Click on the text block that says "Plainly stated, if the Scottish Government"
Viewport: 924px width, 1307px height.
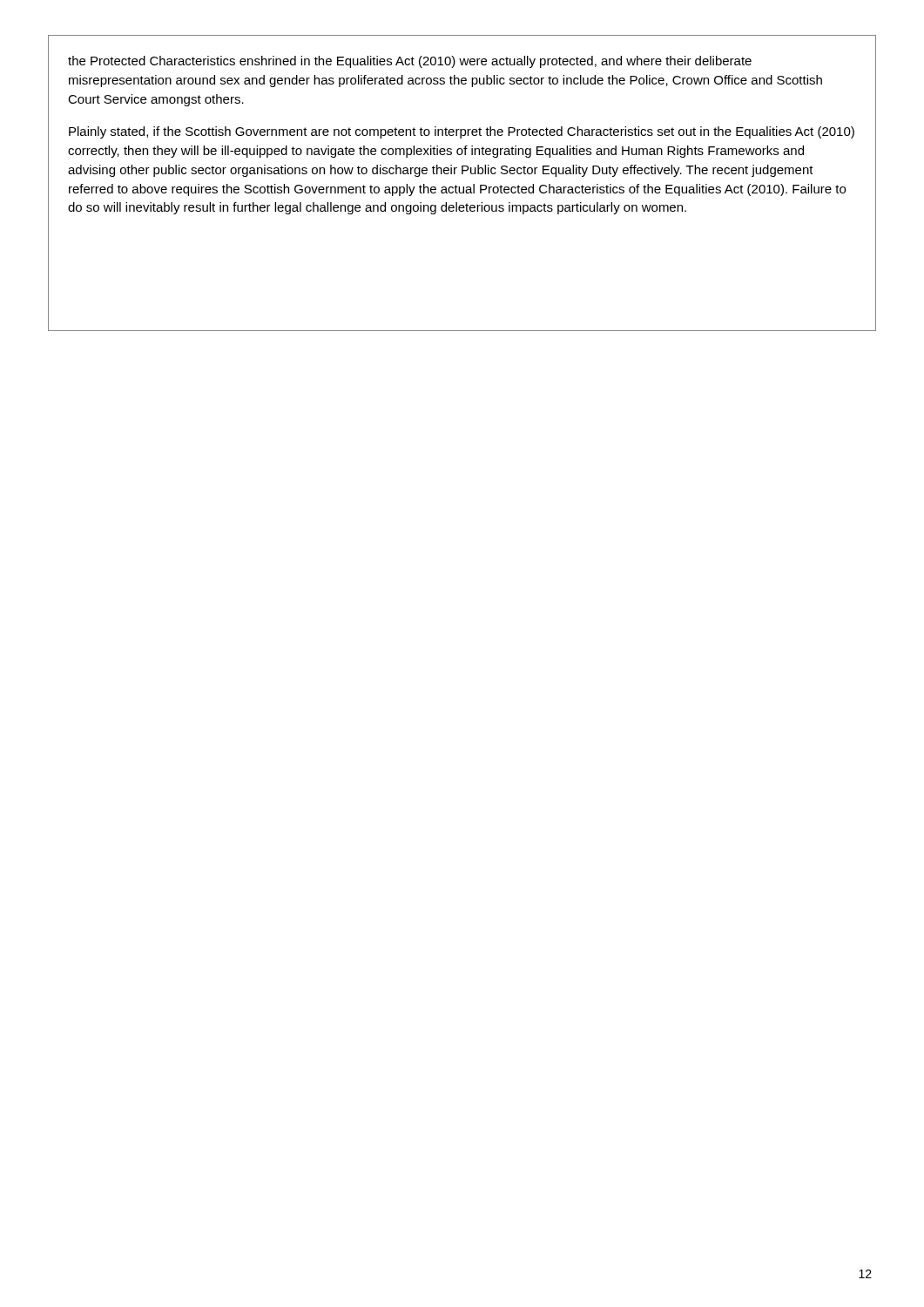(x=461, y=169)
